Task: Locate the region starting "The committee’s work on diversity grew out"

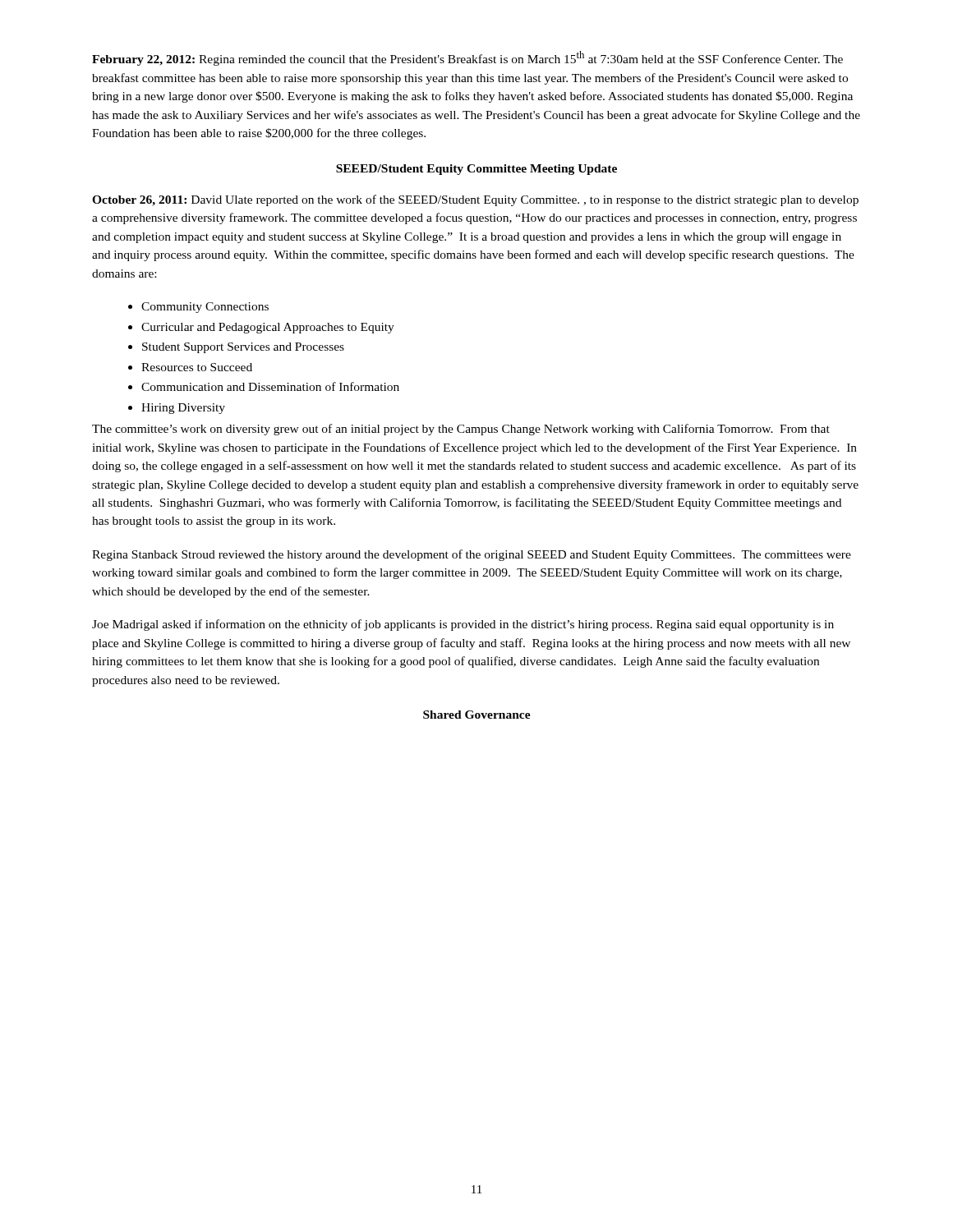Action: pyautogui.click(x=475, y=475)
